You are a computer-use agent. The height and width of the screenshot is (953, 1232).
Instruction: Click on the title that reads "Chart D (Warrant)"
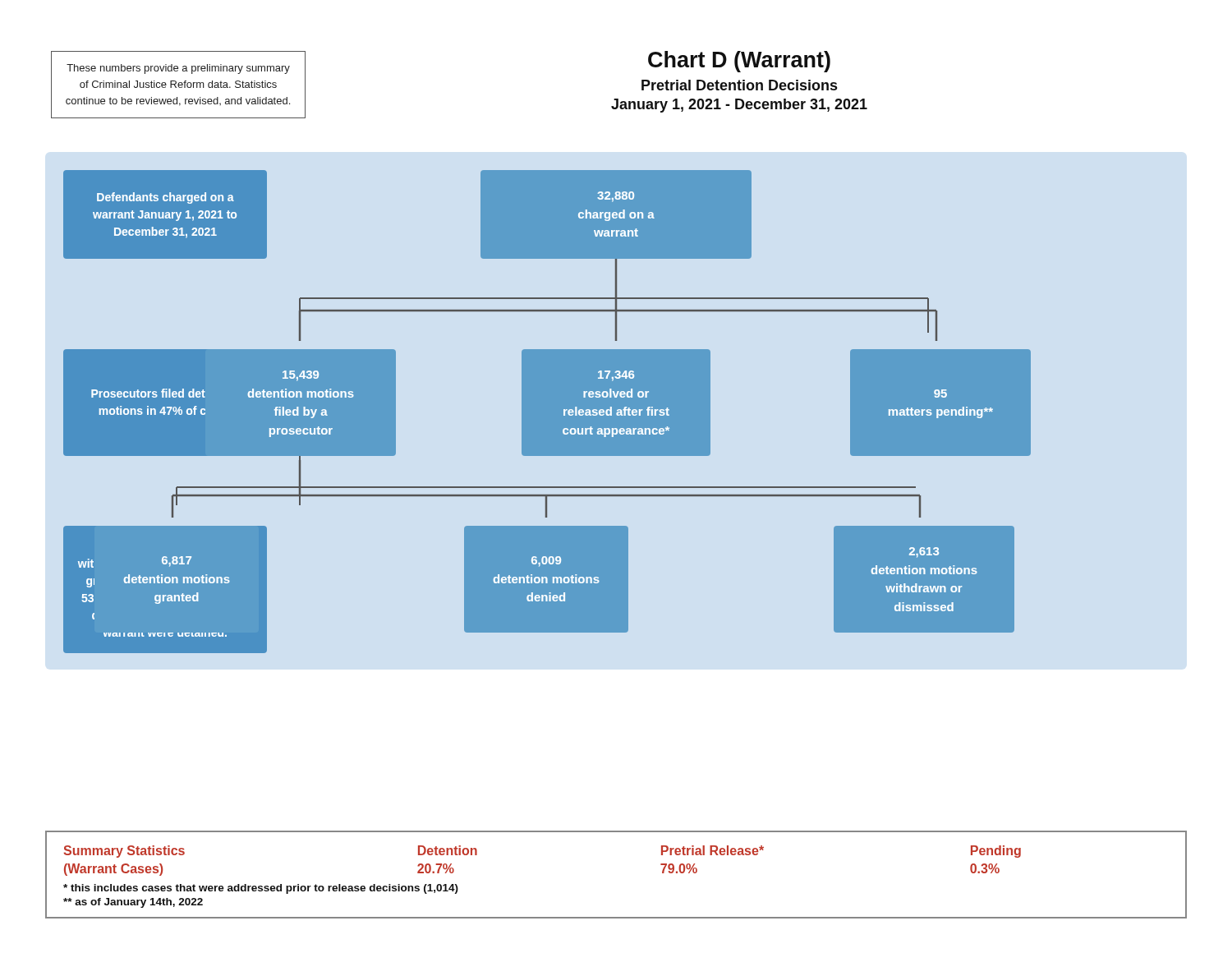[x=739, y=81]
